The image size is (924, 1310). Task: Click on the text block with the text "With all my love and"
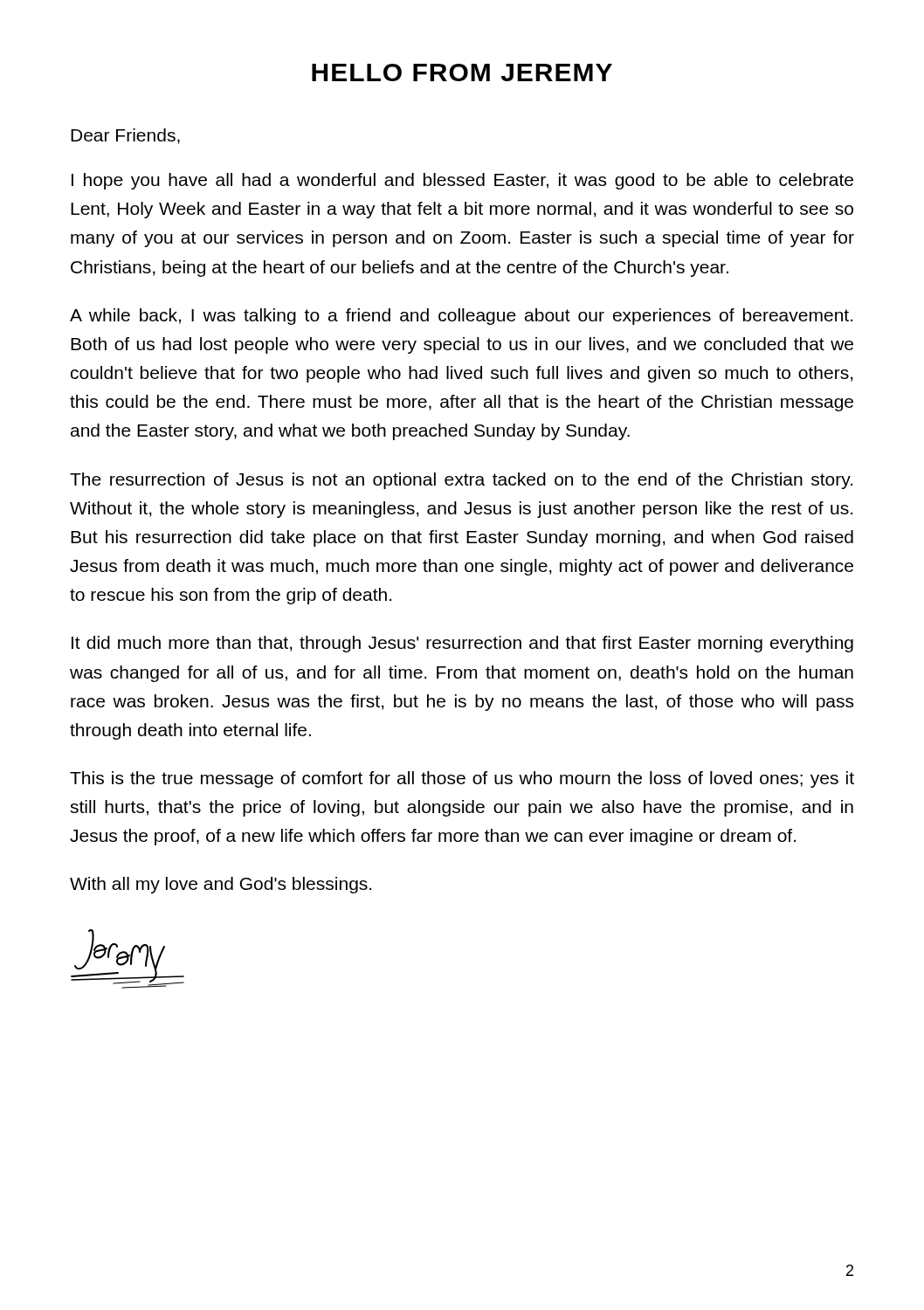pos(221,883)
